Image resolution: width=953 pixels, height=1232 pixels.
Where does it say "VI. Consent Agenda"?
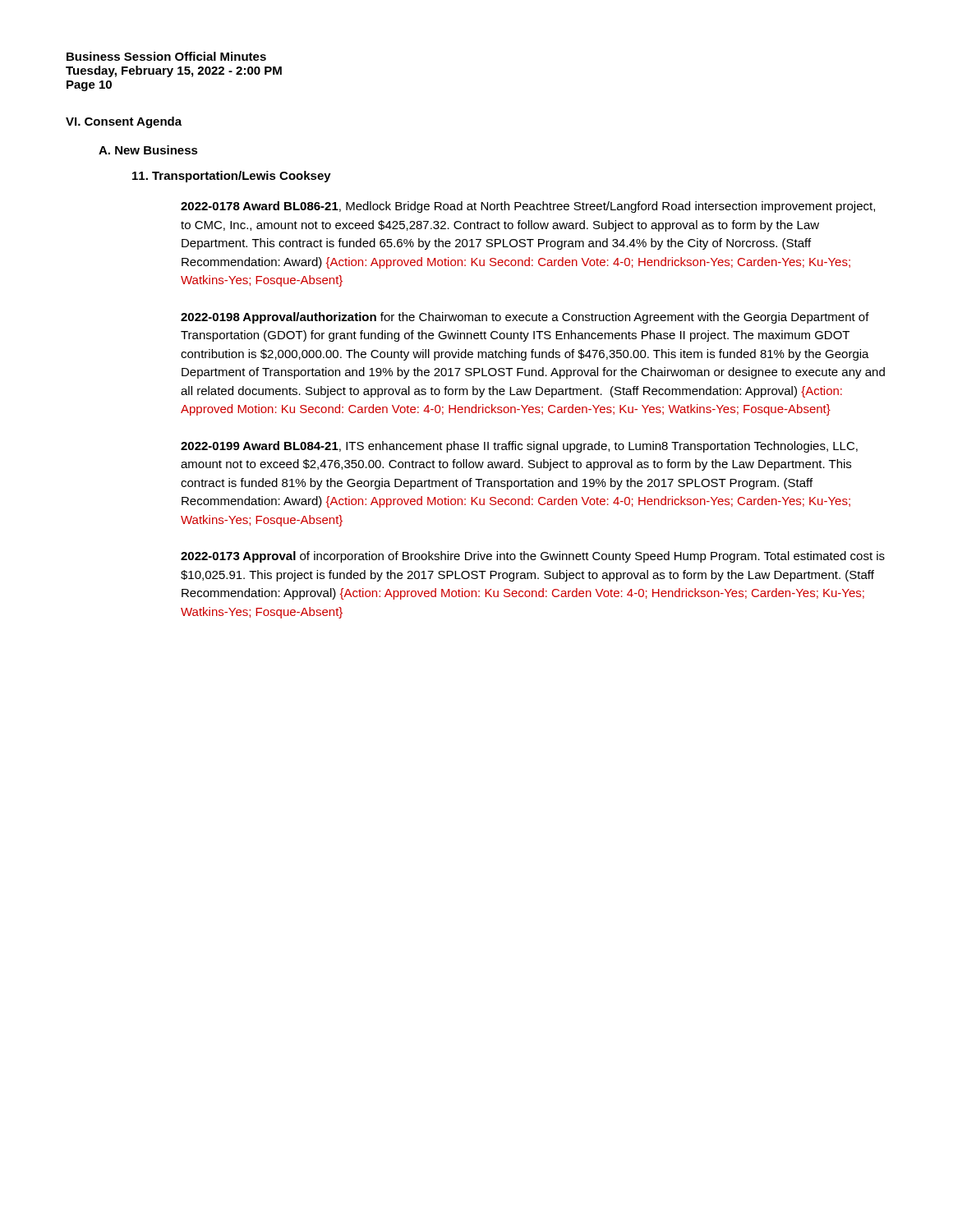[124, 121]
